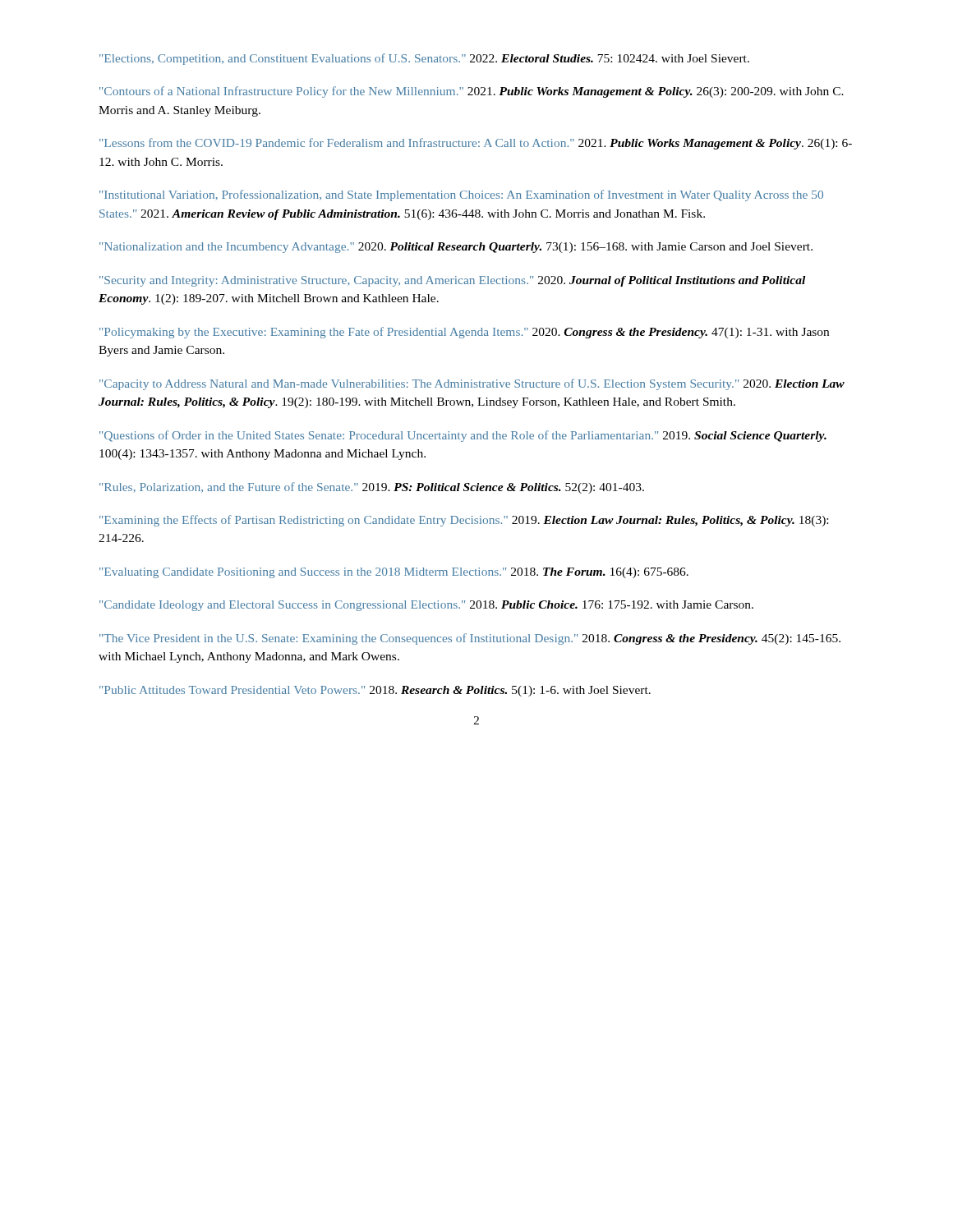
Task: Select the region starting ""Capacity to Address Natural and Man-made Vulnerabilities: The"
Action: [x=471, y=392]
